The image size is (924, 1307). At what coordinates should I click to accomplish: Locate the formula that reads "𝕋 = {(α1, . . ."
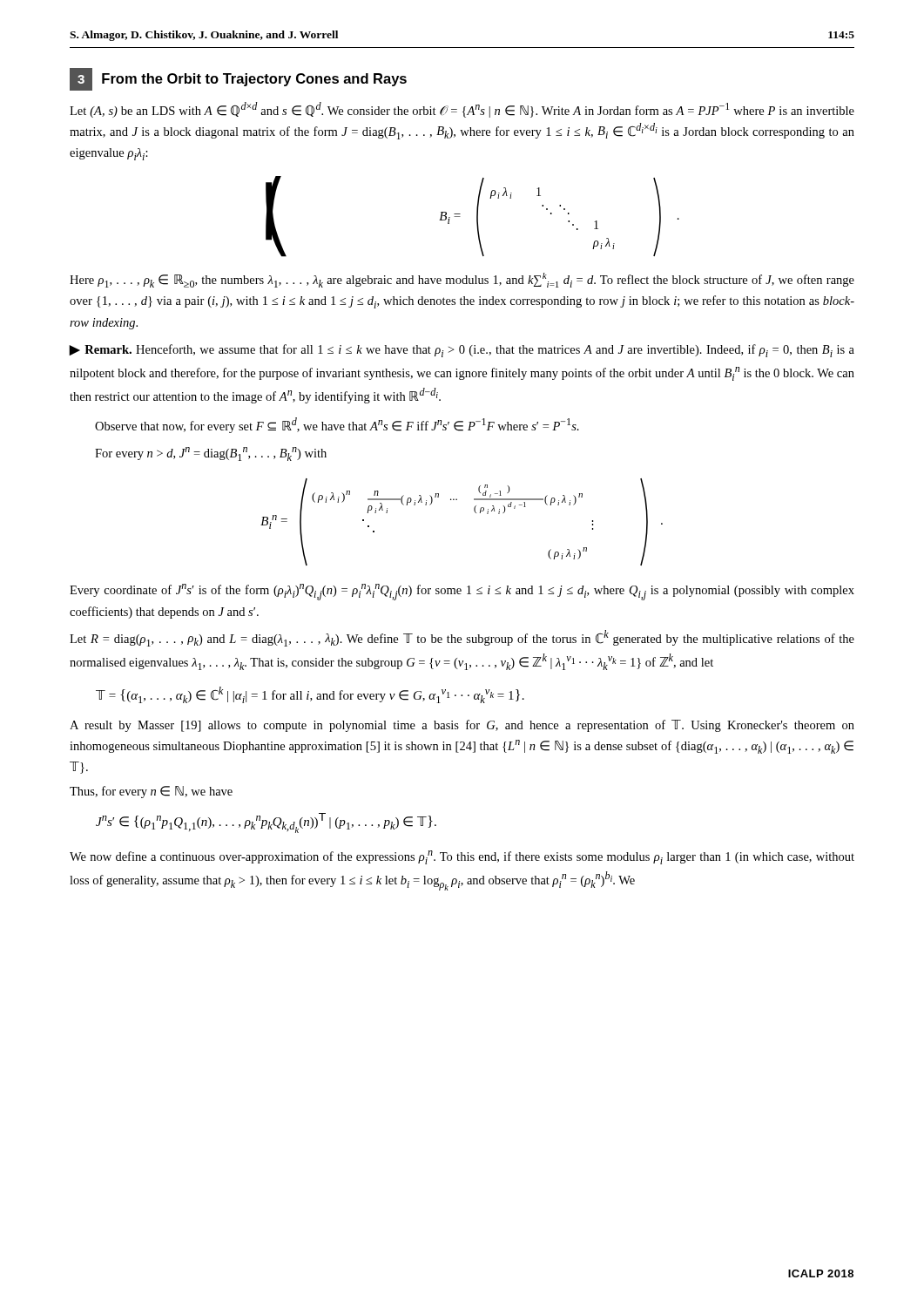coord(310,695)
